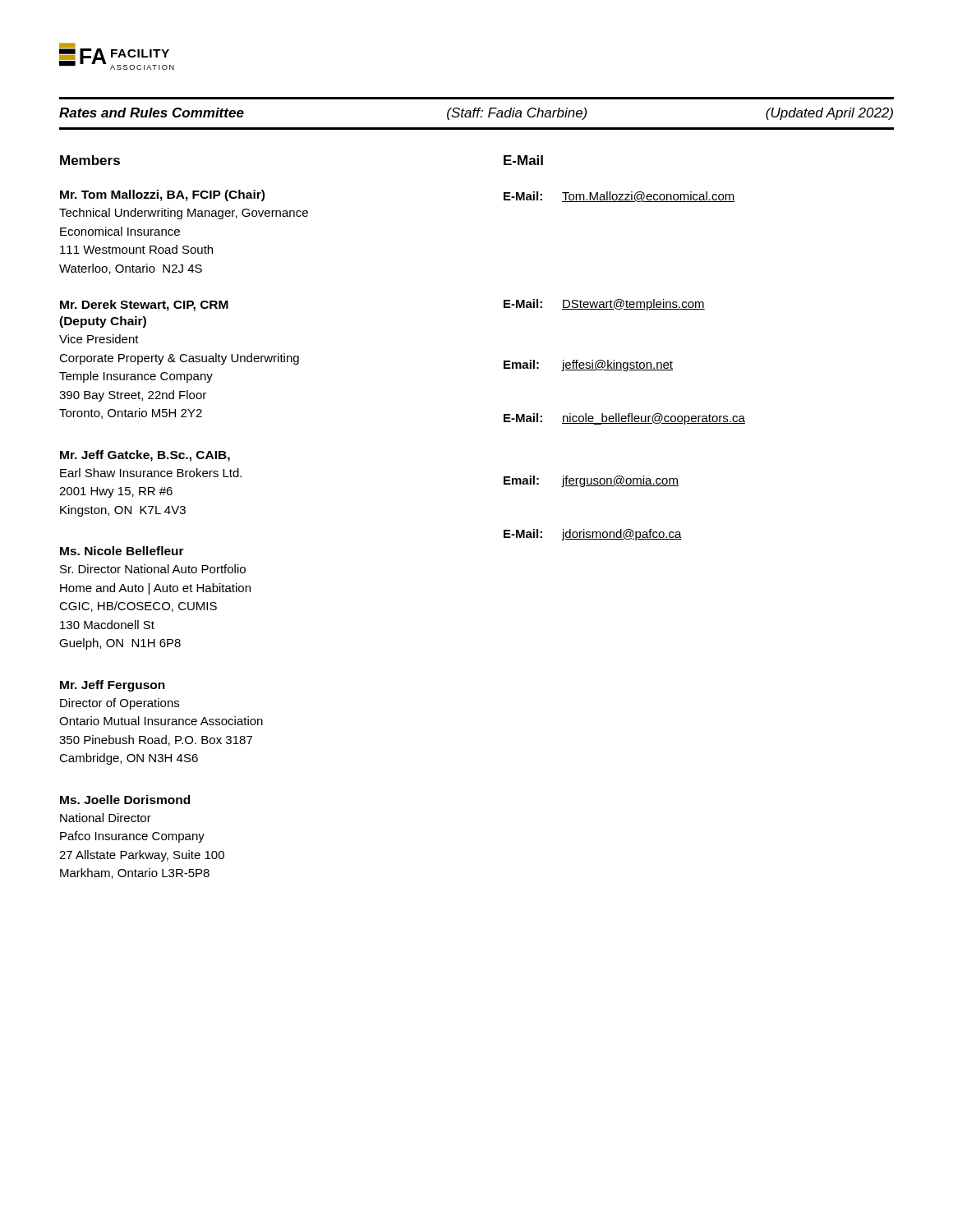Screen dimensions: 1232x953
Task: Navigate to the text starting "Mr. Jeff Gatcke, B.Sc., CAIB, Earl"
Action: pos(145,456)
